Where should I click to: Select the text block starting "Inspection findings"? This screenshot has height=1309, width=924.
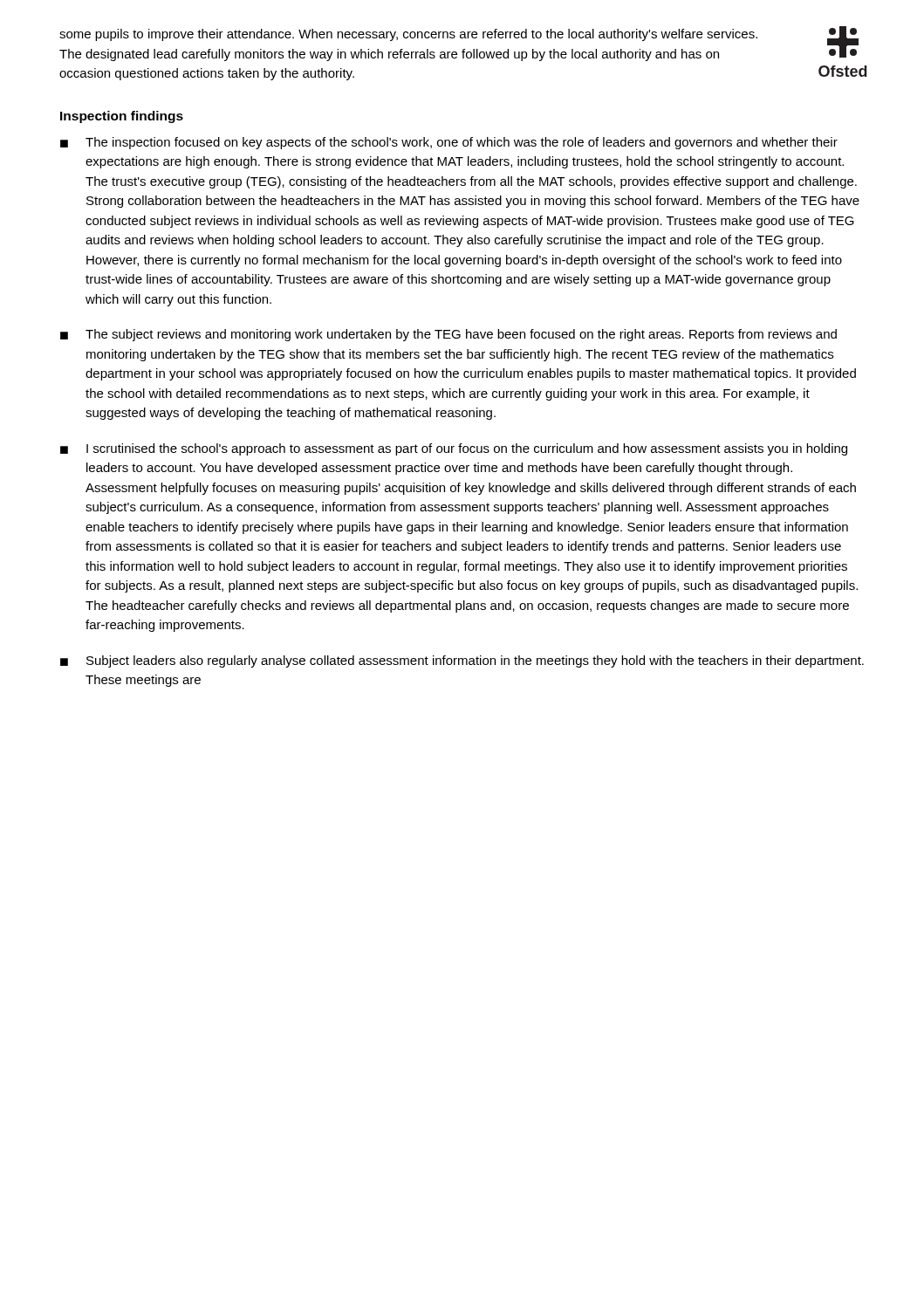pyautogui.click(x=121, y=115)
